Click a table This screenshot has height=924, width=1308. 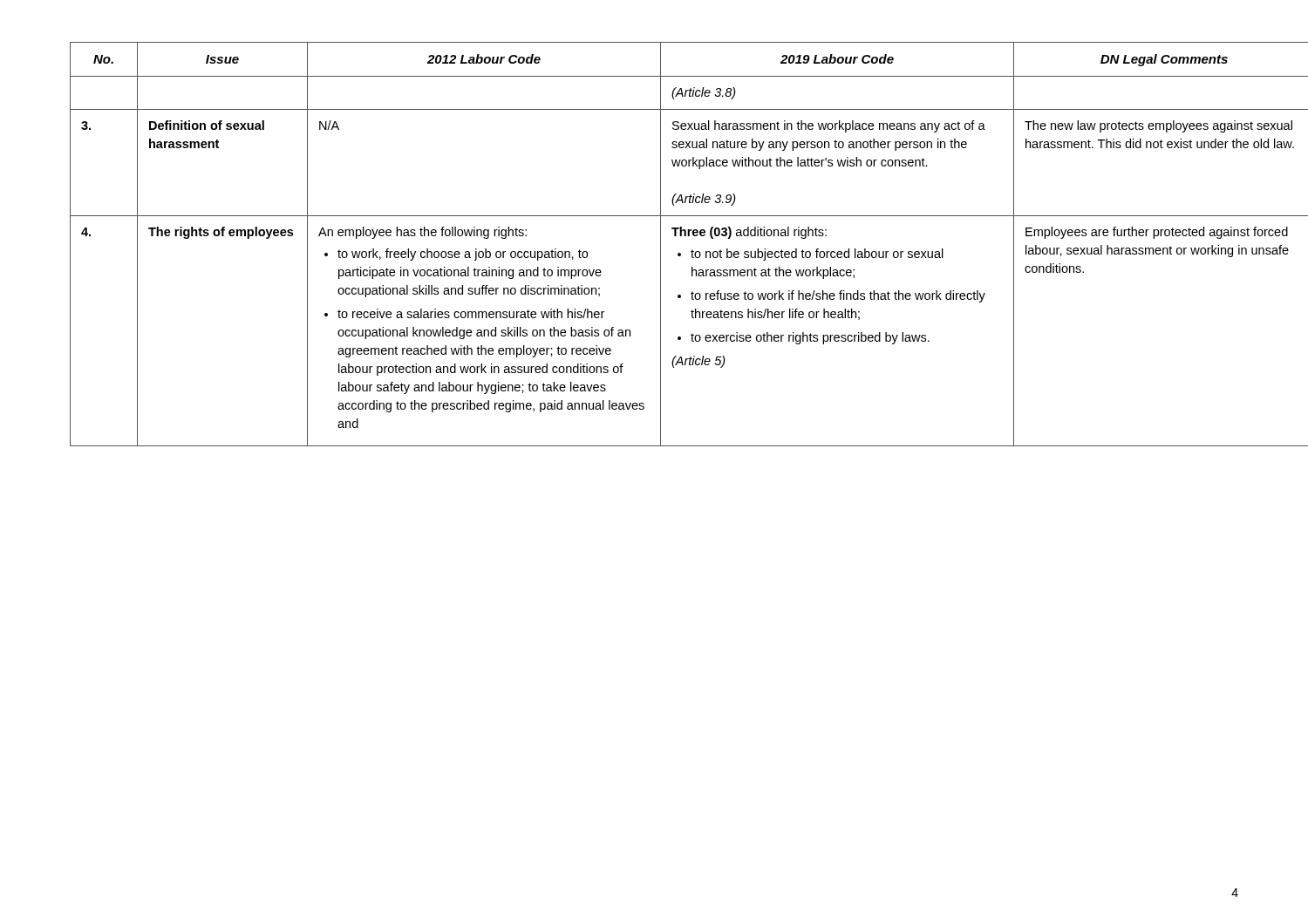(x=654, y=244)
